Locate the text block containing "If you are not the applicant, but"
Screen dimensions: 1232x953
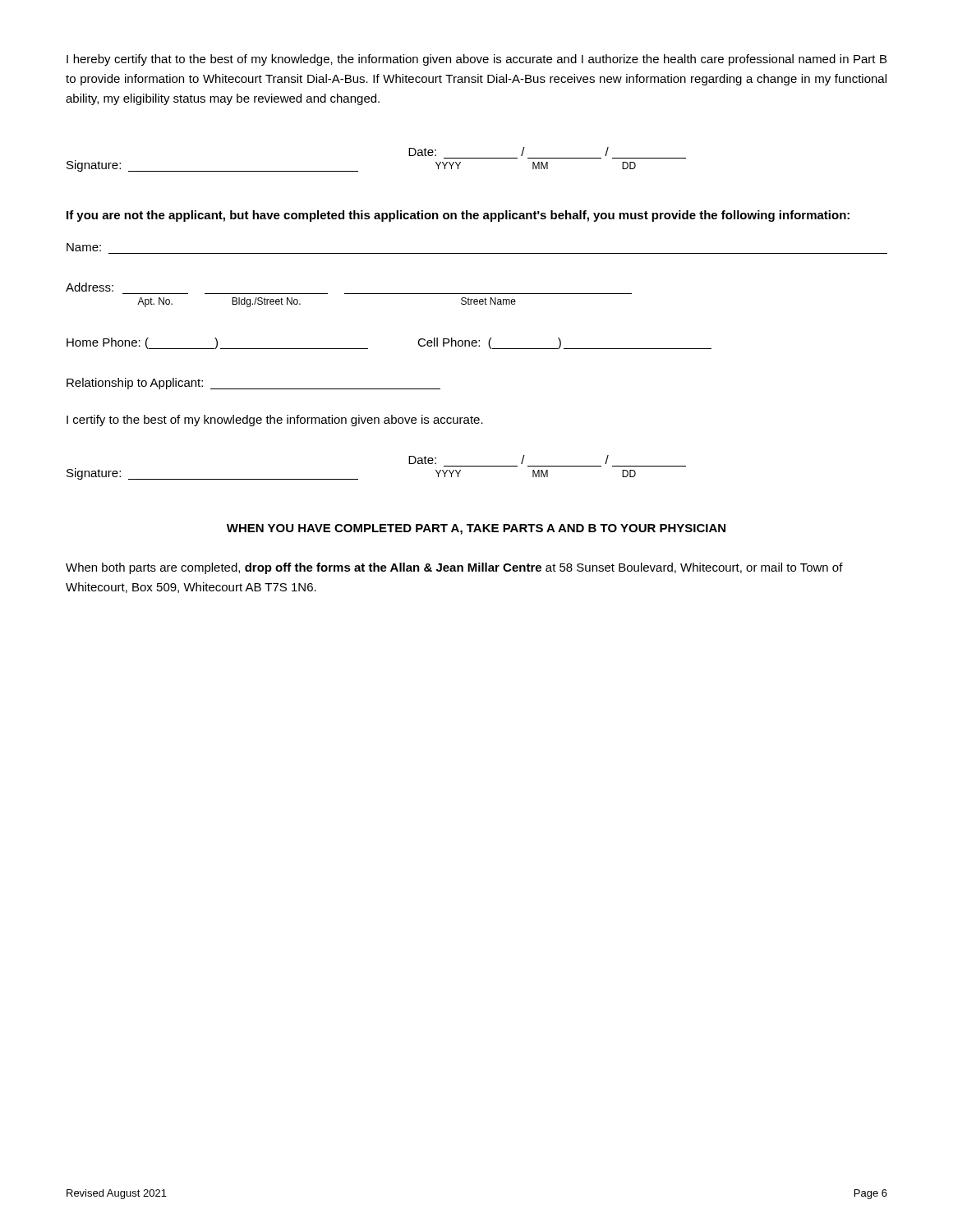[458, 215]
